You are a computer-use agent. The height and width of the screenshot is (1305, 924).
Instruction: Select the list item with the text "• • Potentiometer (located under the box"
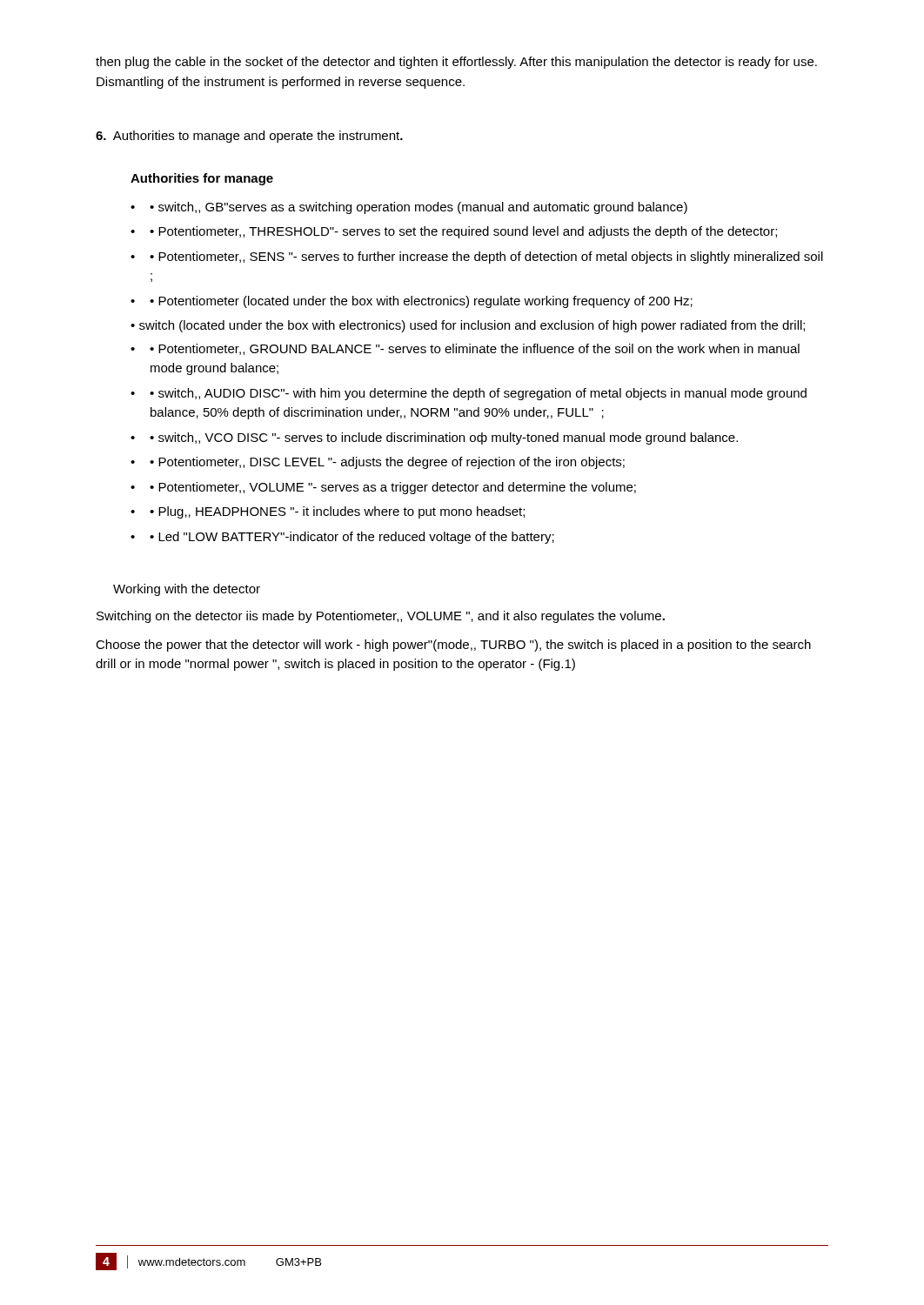click(x=412, y=301)
